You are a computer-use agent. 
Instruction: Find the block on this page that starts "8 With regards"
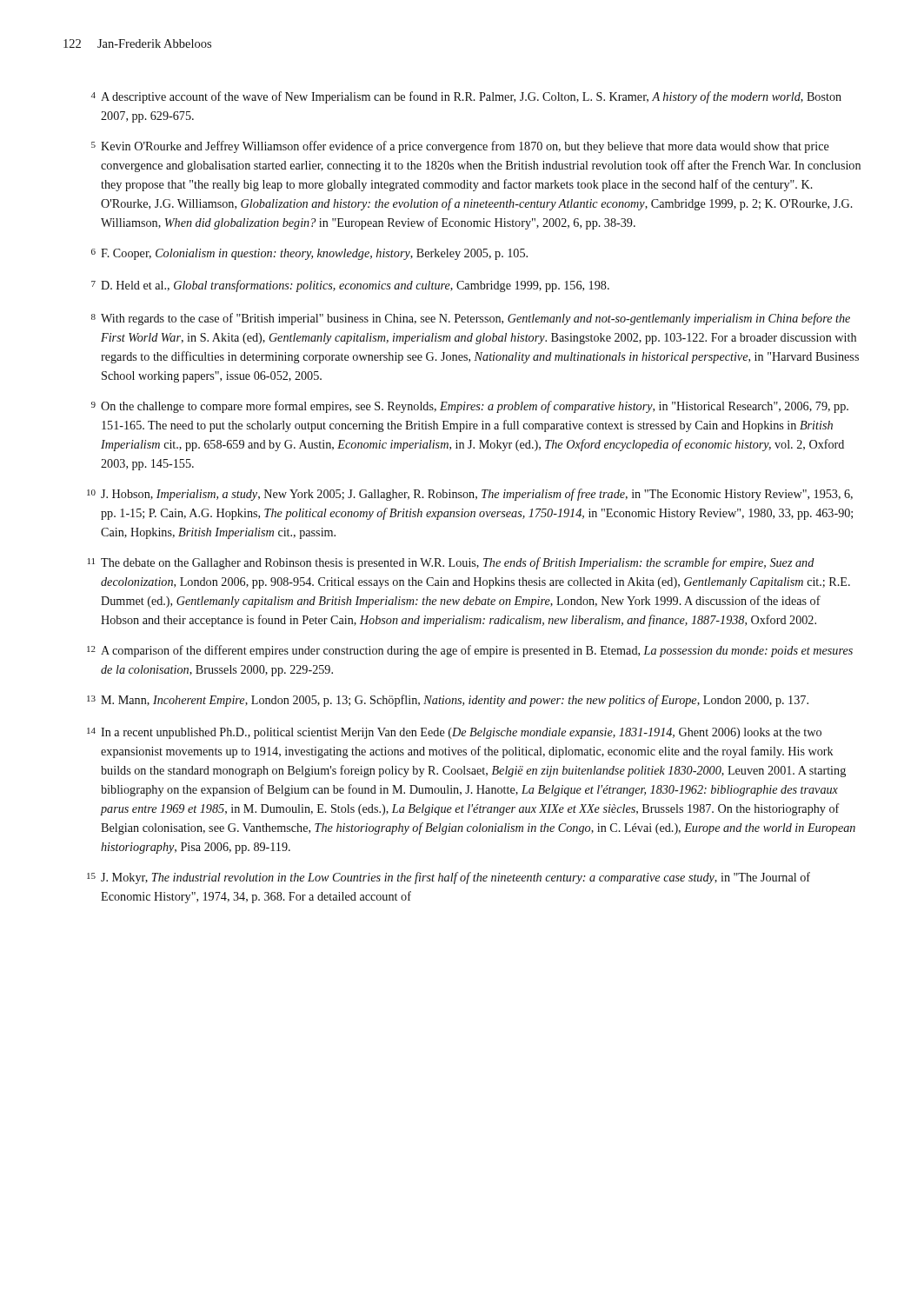click(x=462, y=347)
